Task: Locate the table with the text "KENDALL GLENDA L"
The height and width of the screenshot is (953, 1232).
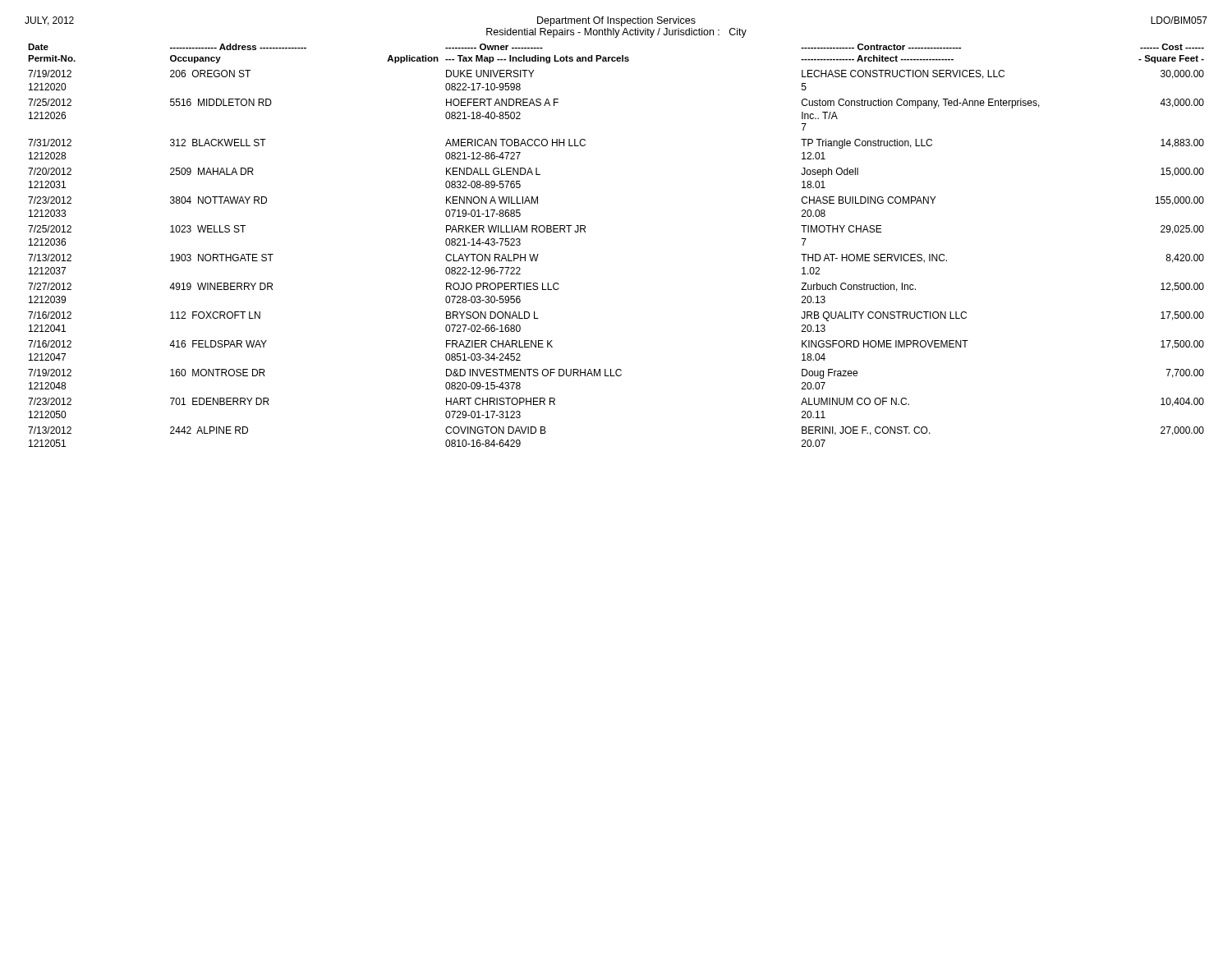Action: tap(616, 246)
